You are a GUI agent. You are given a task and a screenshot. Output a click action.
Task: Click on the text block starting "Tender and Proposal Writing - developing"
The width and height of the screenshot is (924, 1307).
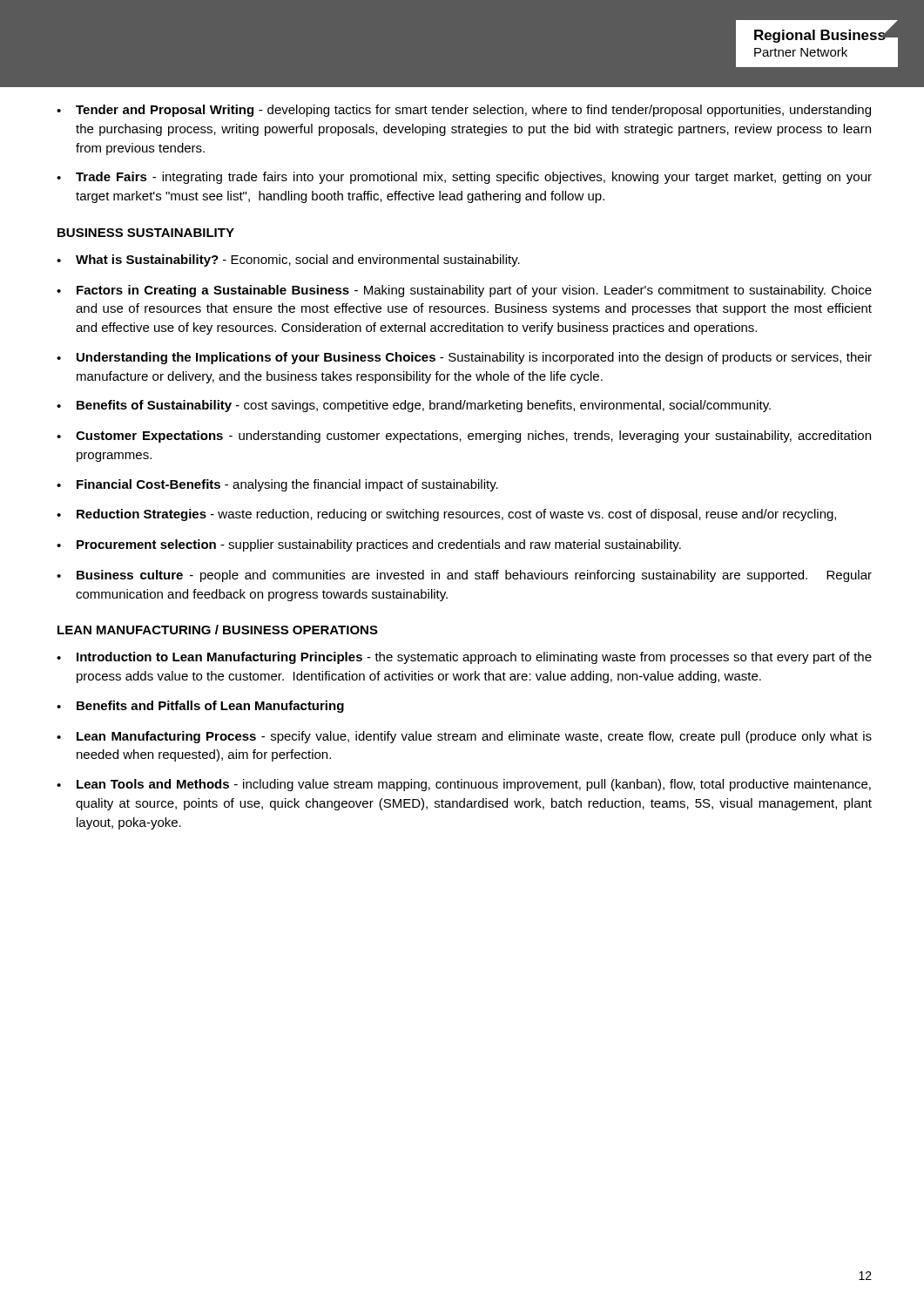464,129
